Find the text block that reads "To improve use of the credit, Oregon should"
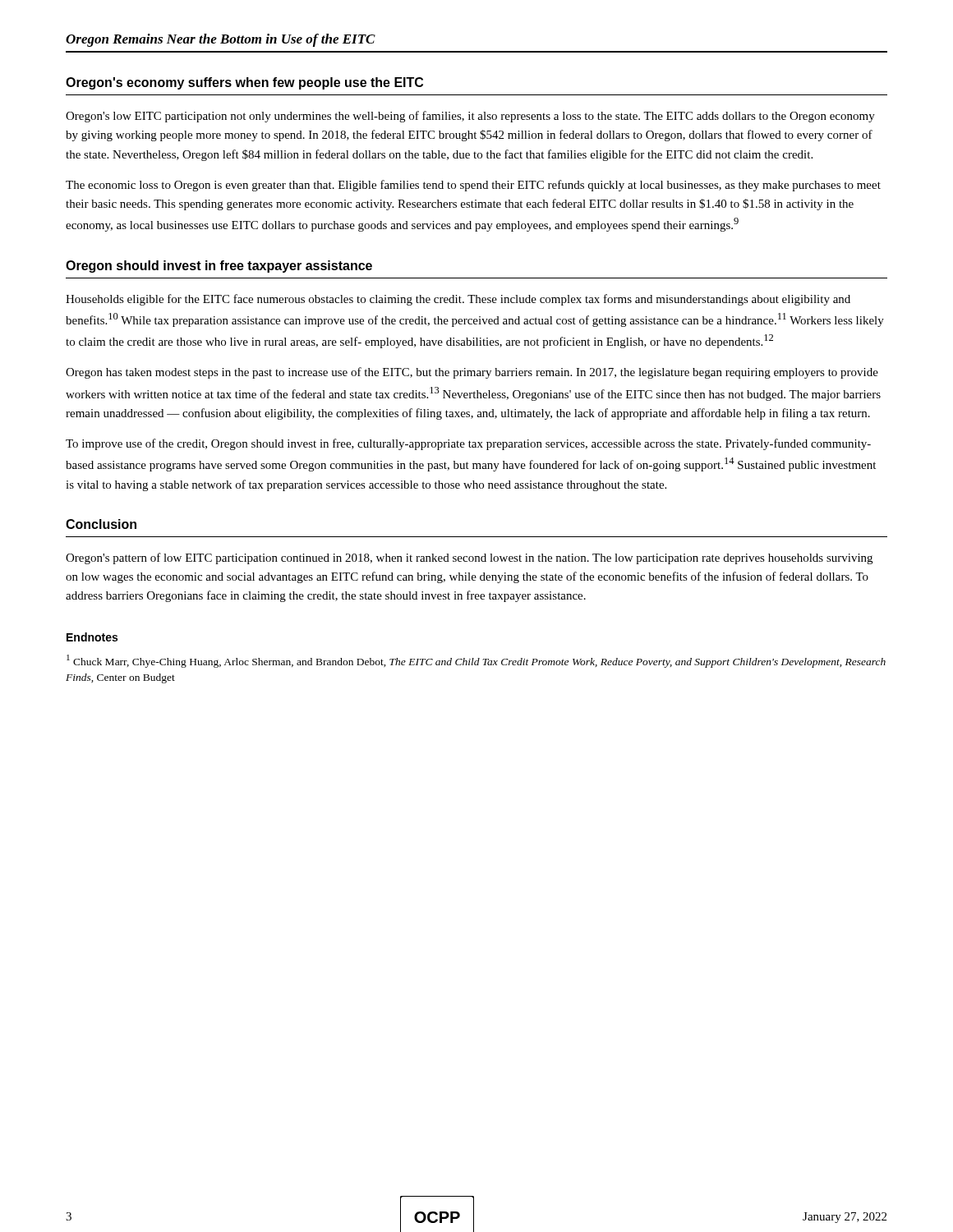953x1232 pixels. point(471,464)
